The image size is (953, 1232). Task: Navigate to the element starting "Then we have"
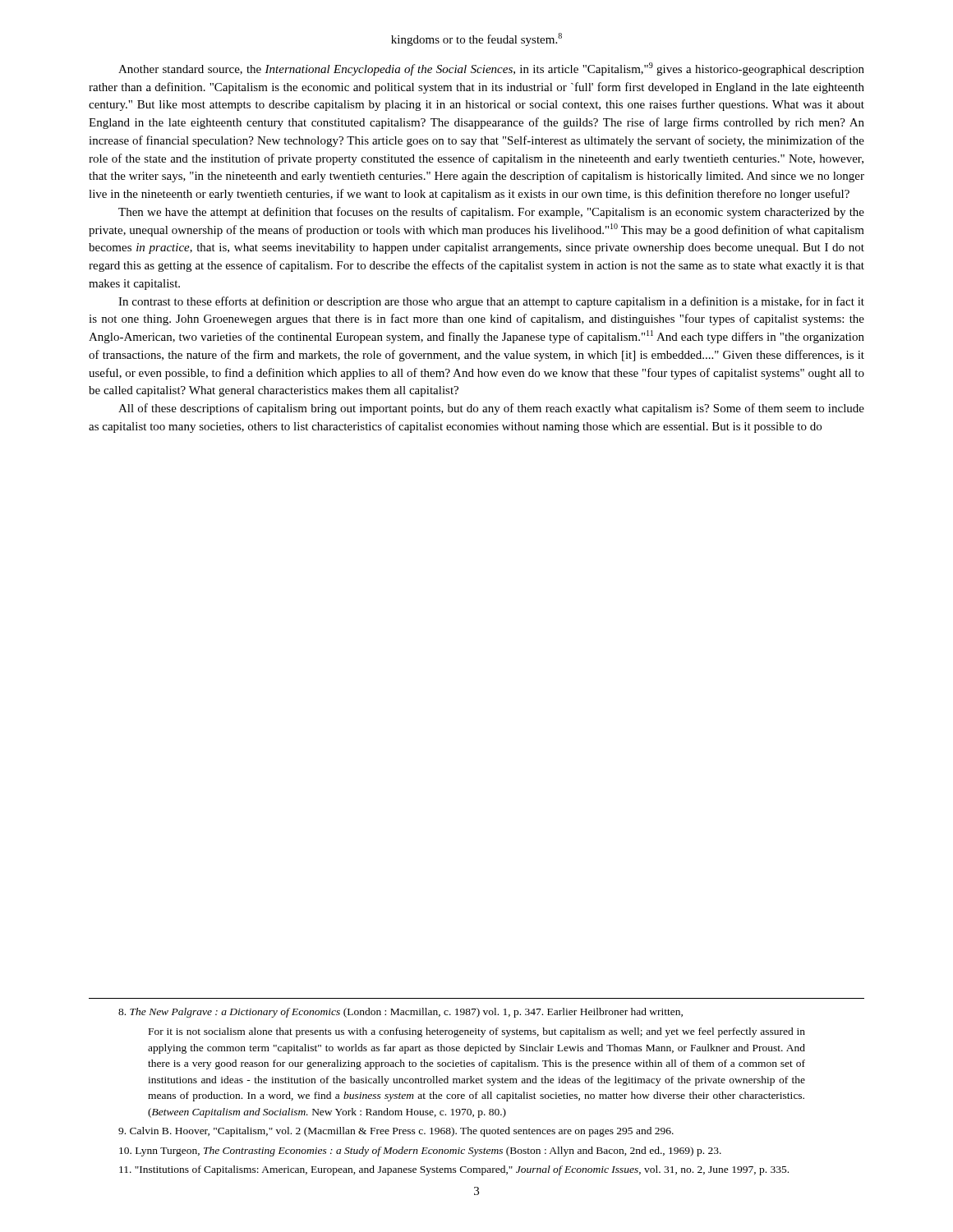[x=476, y=248]
